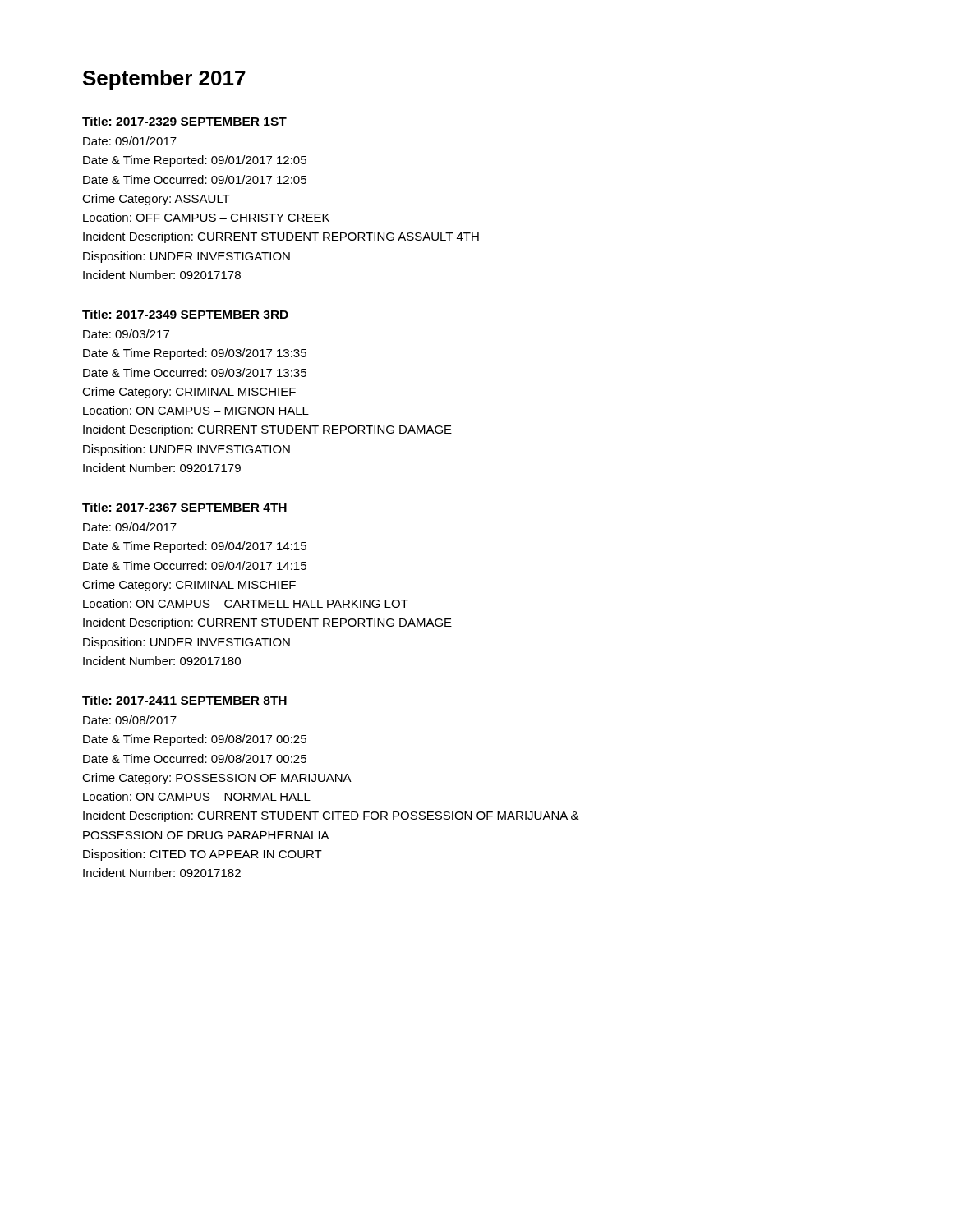Click on the section header containing "Title: 2017-2329 SEPTEMBER 1ST Date: 09/01/2017"
Image resolution: width=953 pixels, height=1232 pixels.
[184, 121]
